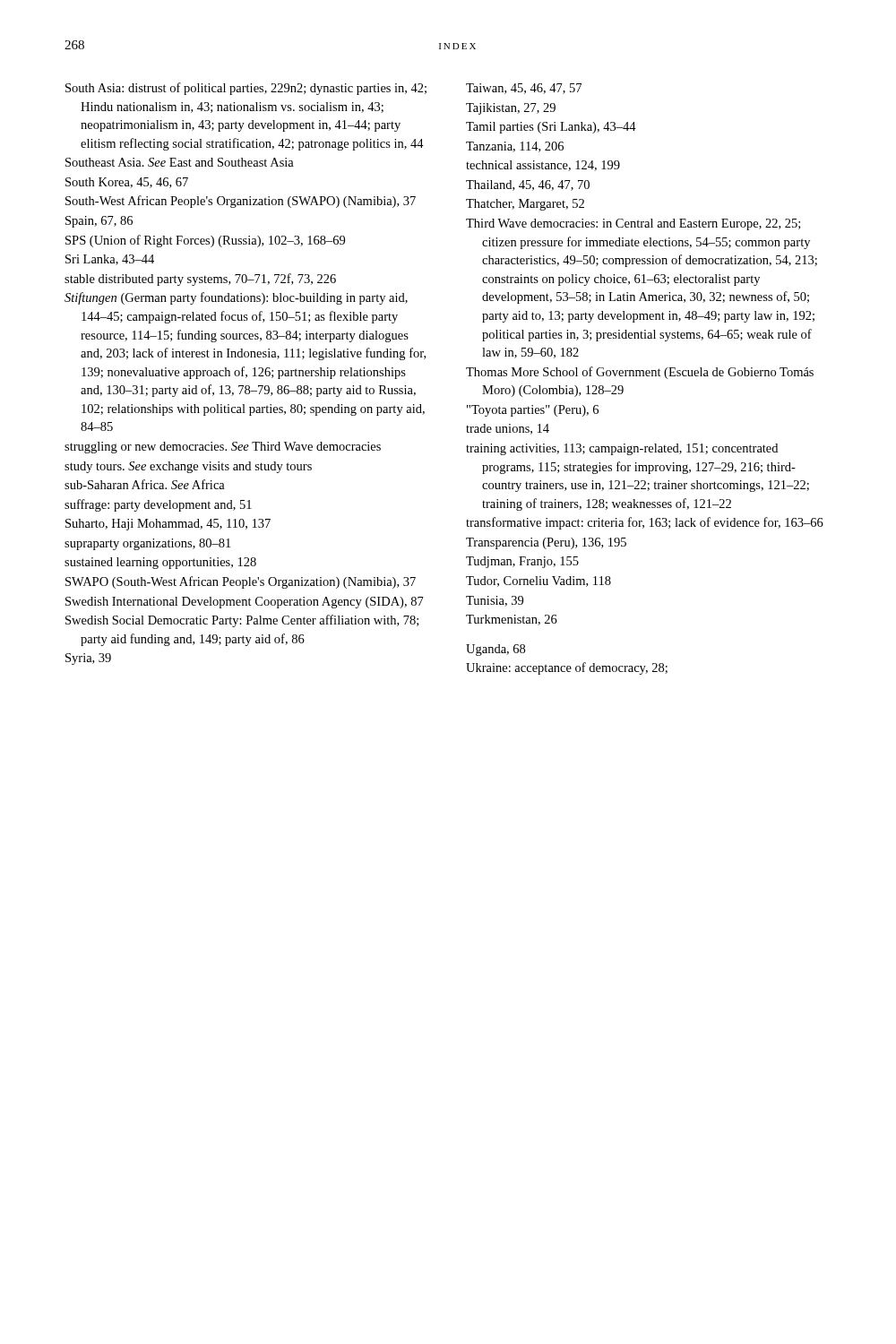Select the list item with the text "Sri Lanka, 43–44"
The width and height of the screenshot is (896, 1344).
click(x=109, y=259)
